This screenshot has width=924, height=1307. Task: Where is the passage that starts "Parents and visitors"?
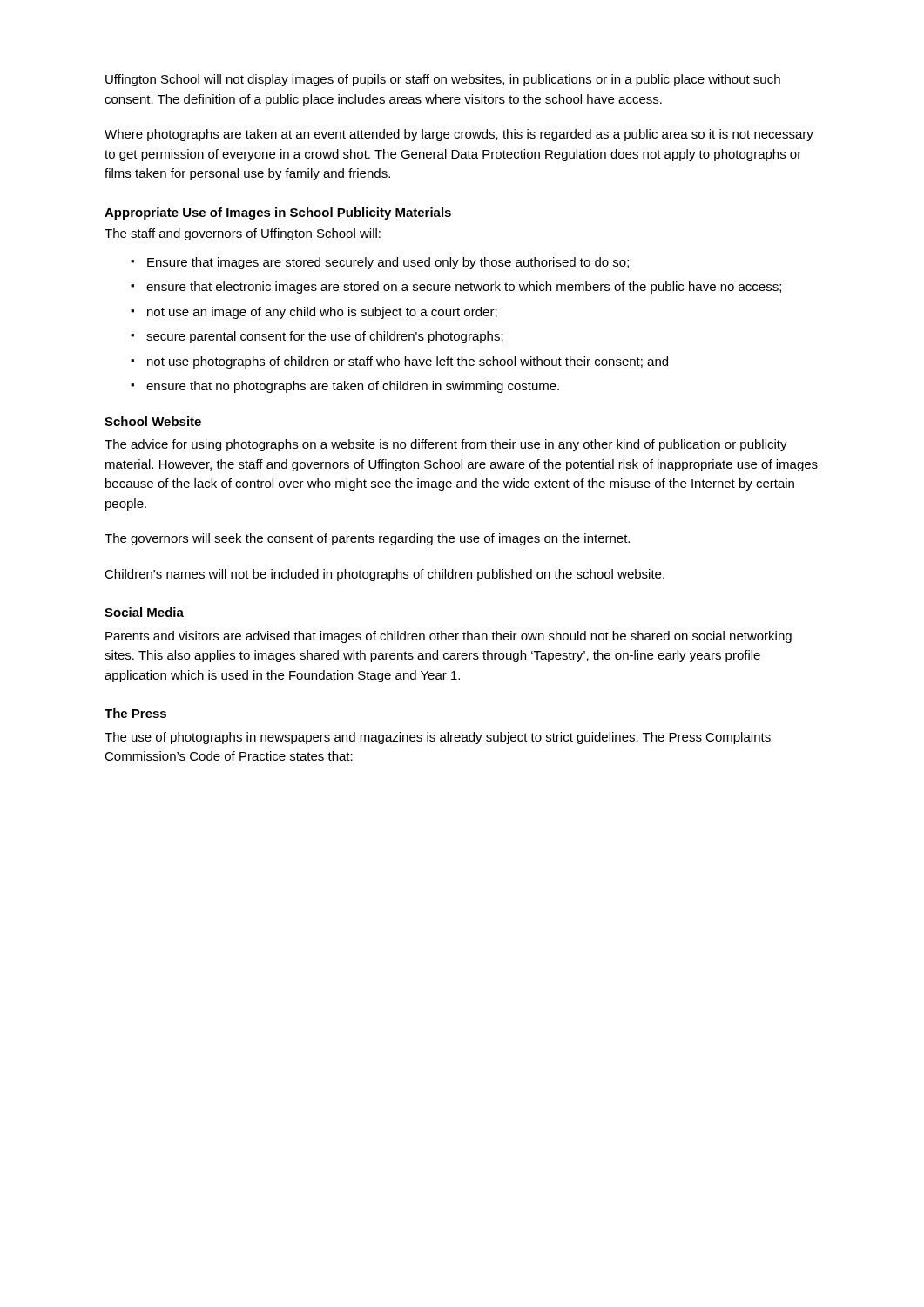click(448, 655)
